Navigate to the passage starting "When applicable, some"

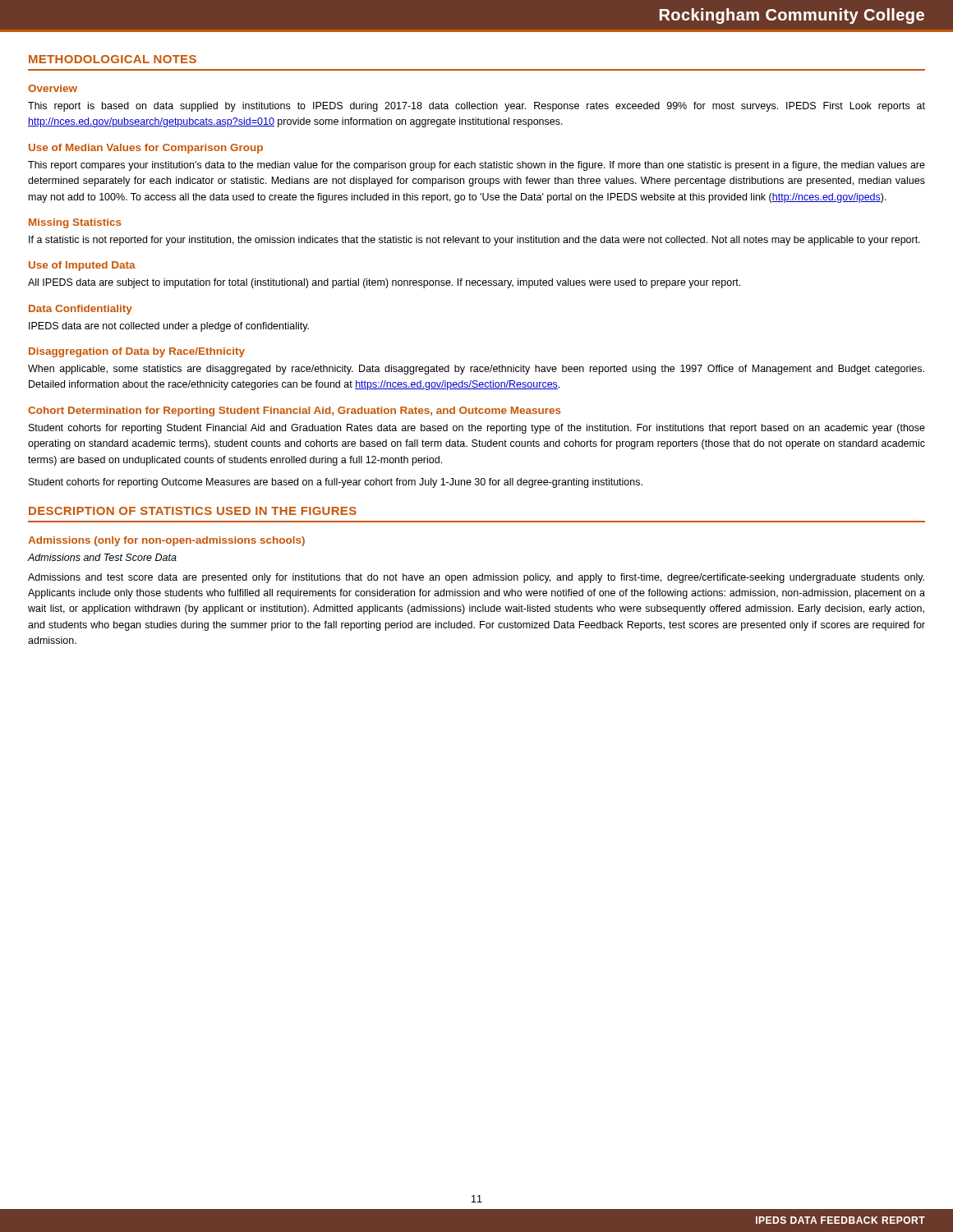point(476,377)
